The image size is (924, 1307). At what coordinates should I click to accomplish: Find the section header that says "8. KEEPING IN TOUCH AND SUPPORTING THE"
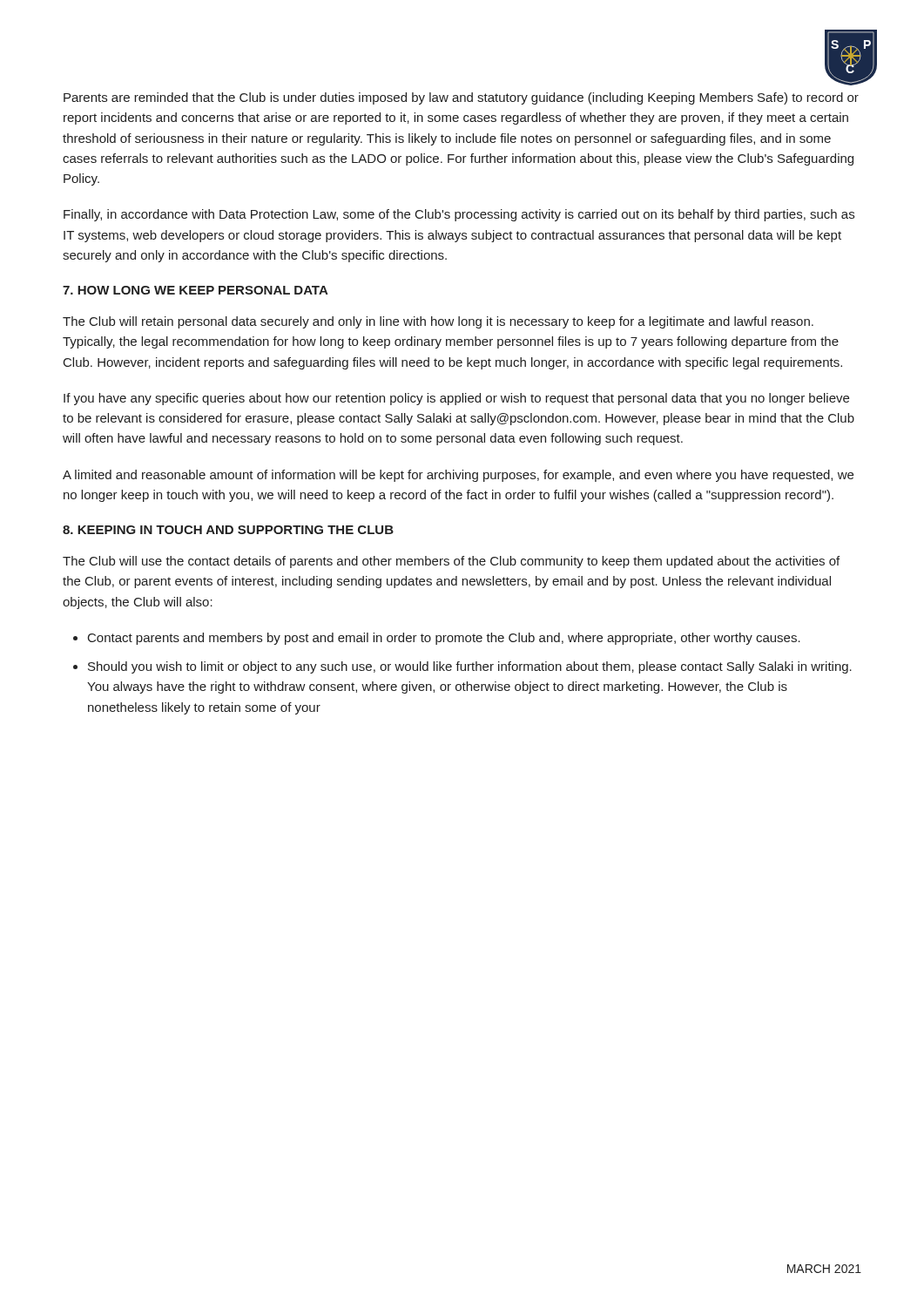coord(228,529)
